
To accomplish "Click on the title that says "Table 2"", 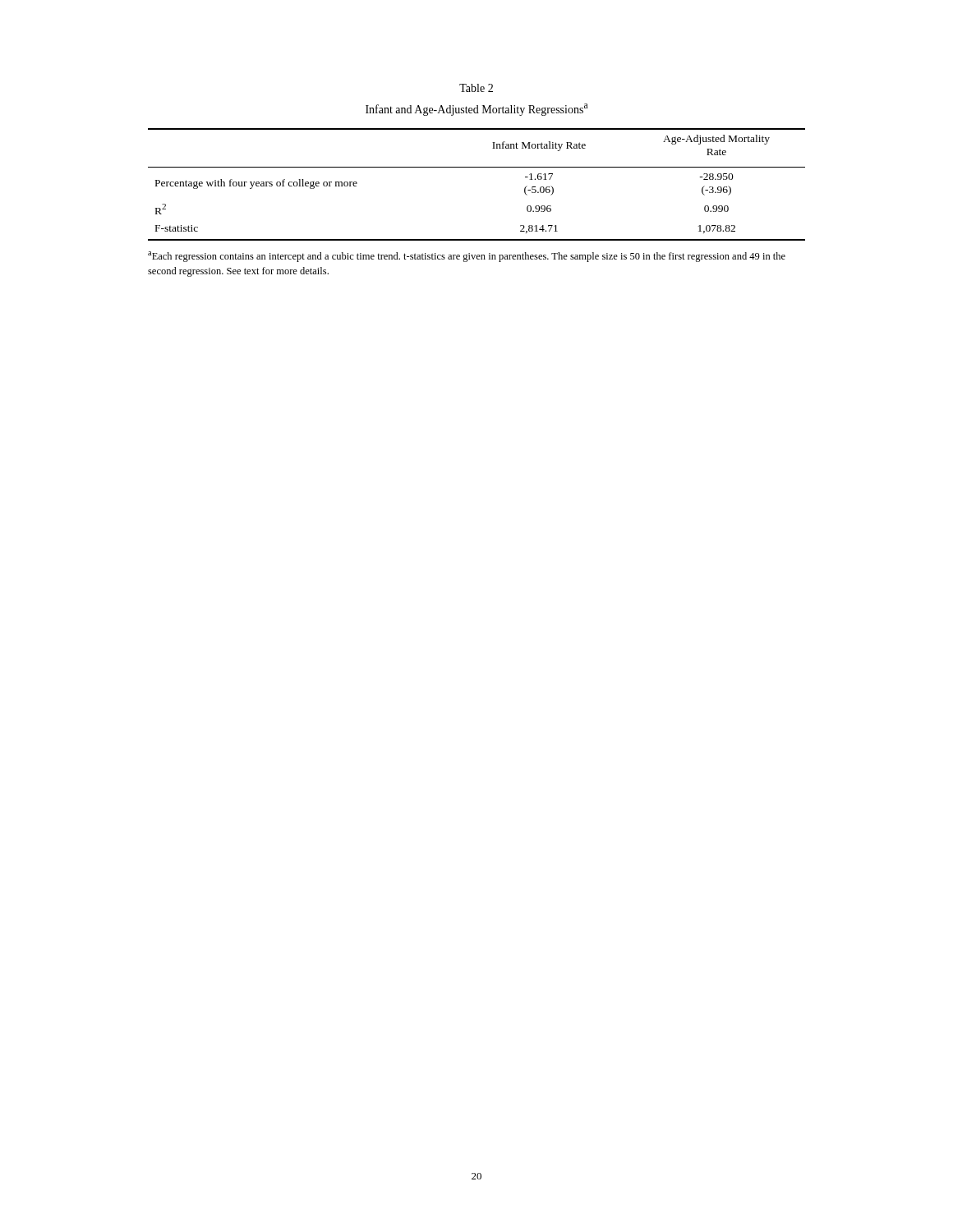I will 476,88.
